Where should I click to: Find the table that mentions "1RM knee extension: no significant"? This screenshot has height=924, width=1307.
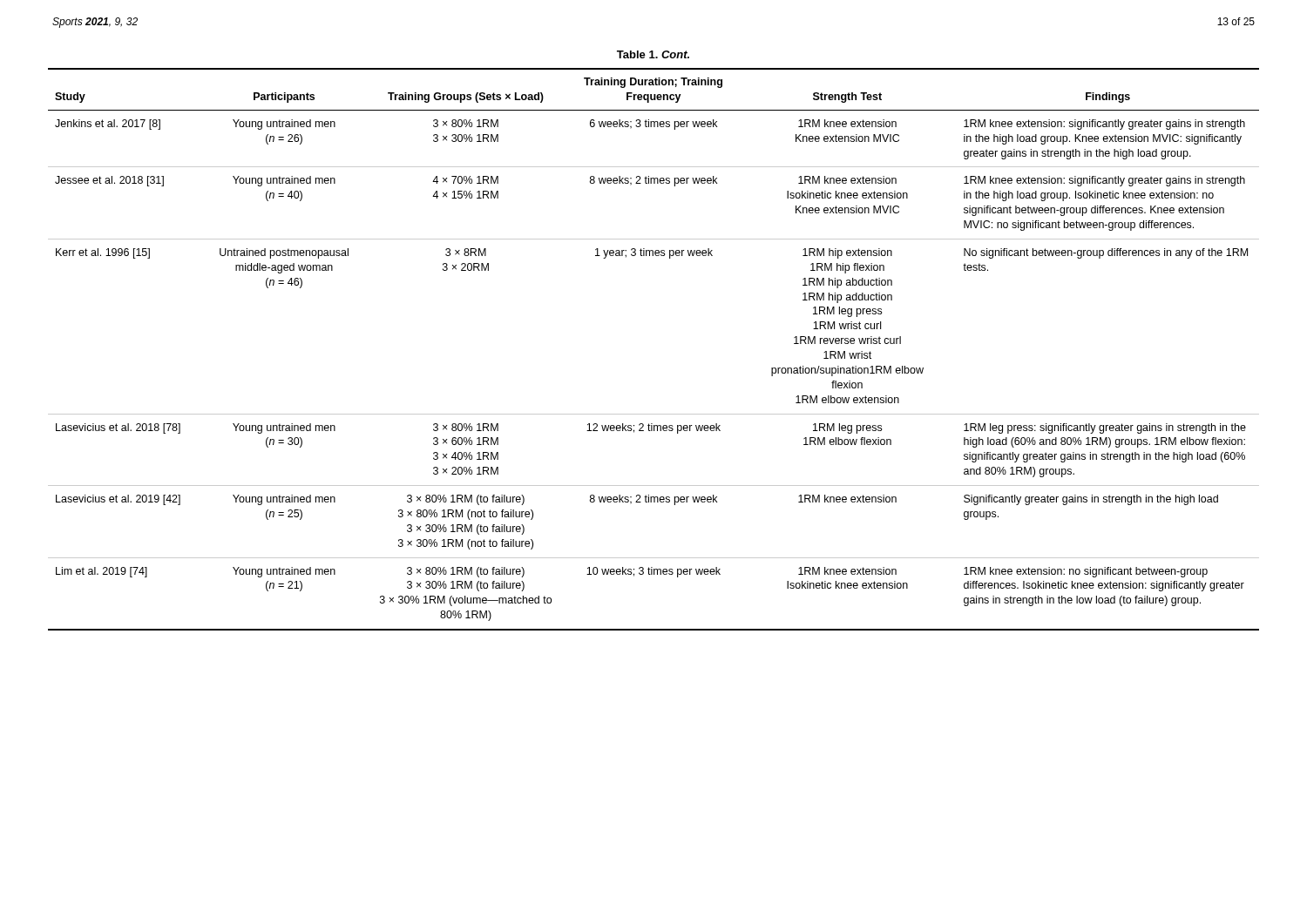(654, 349)
